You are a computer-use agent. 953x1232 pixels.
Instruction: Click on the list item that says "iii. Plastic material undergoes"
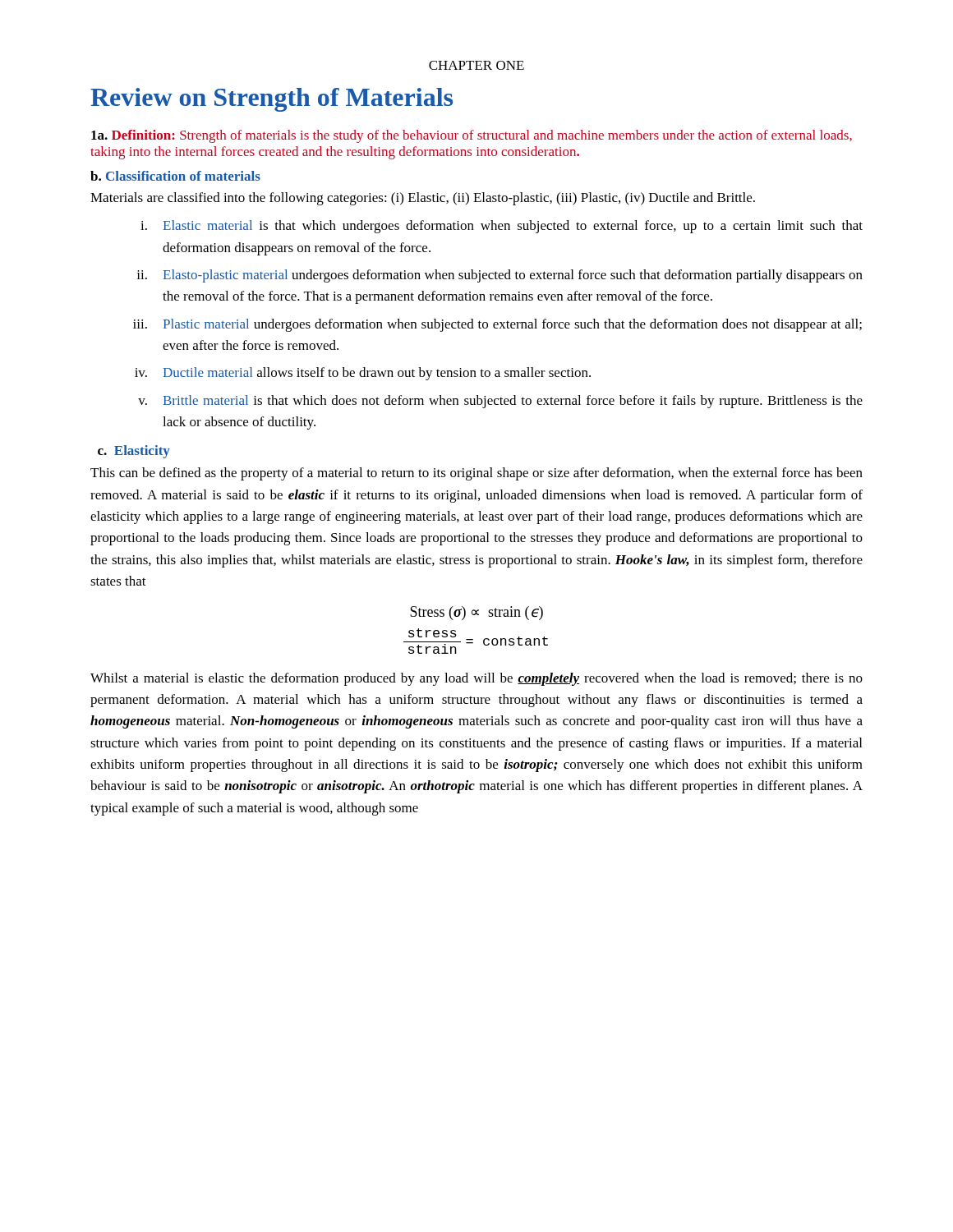(x=476, y=335)
